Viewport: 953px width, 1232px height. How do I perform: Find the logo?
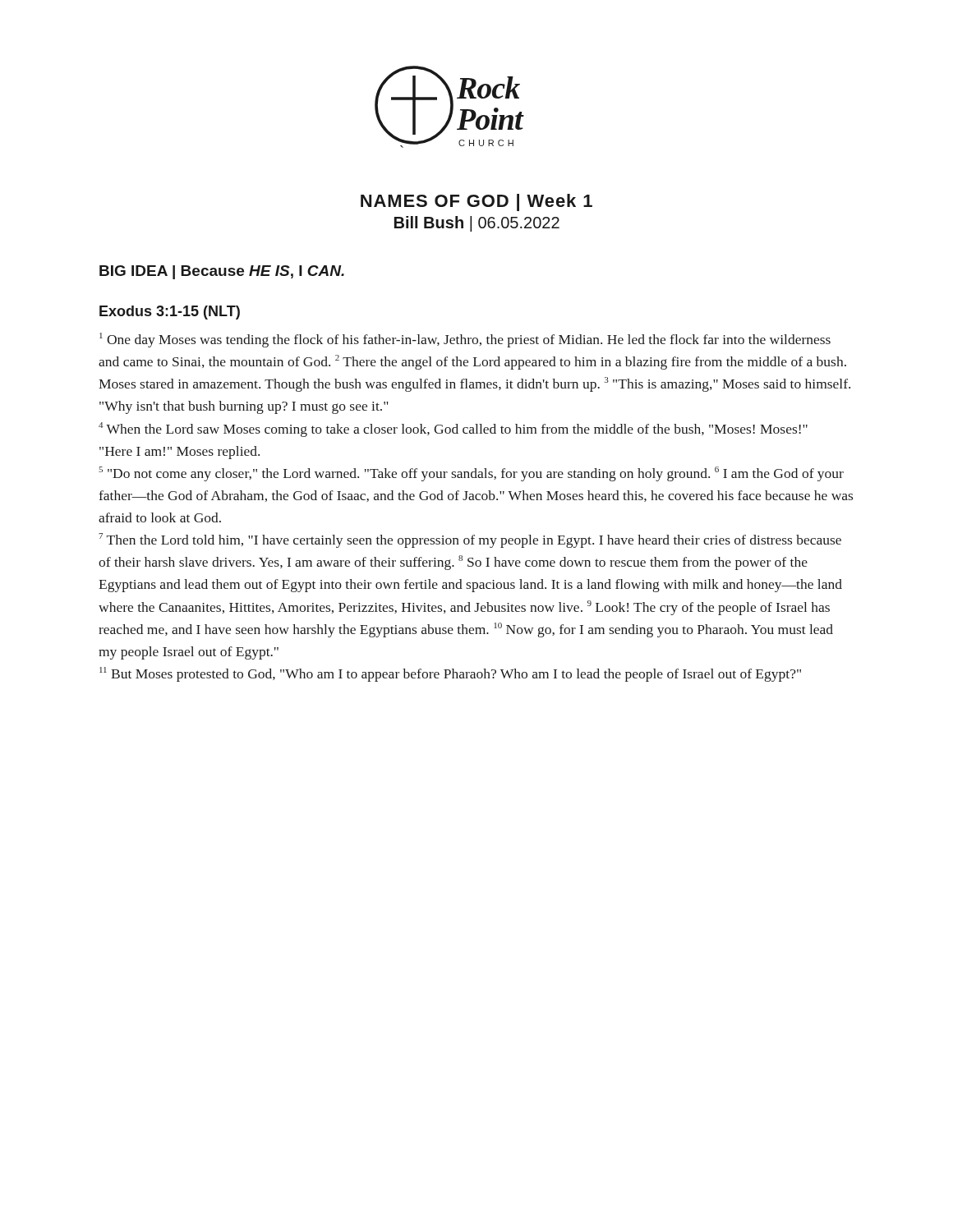point(476,113)
